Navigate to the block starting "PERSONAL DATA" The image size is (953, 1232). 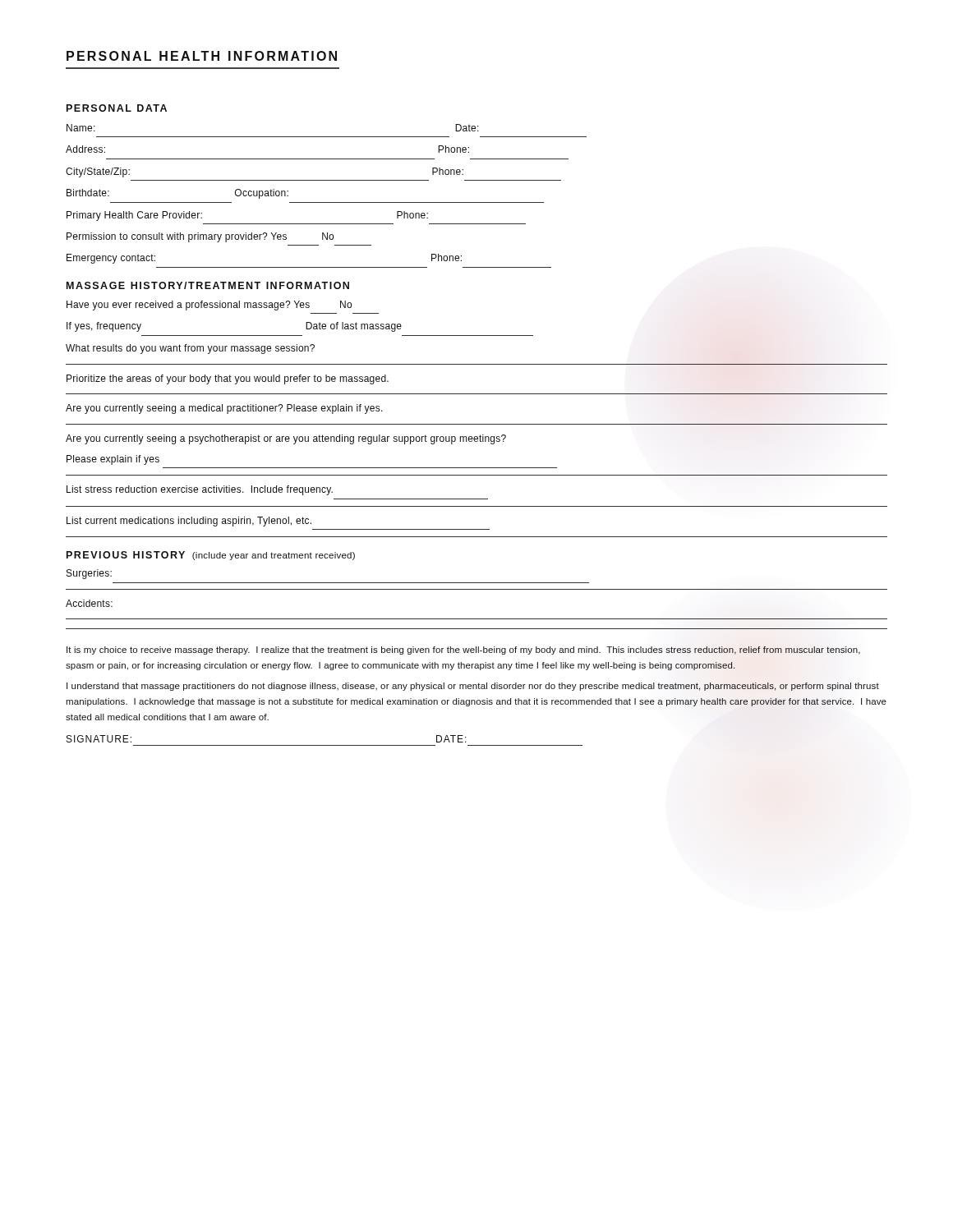(x=117, y=108)
